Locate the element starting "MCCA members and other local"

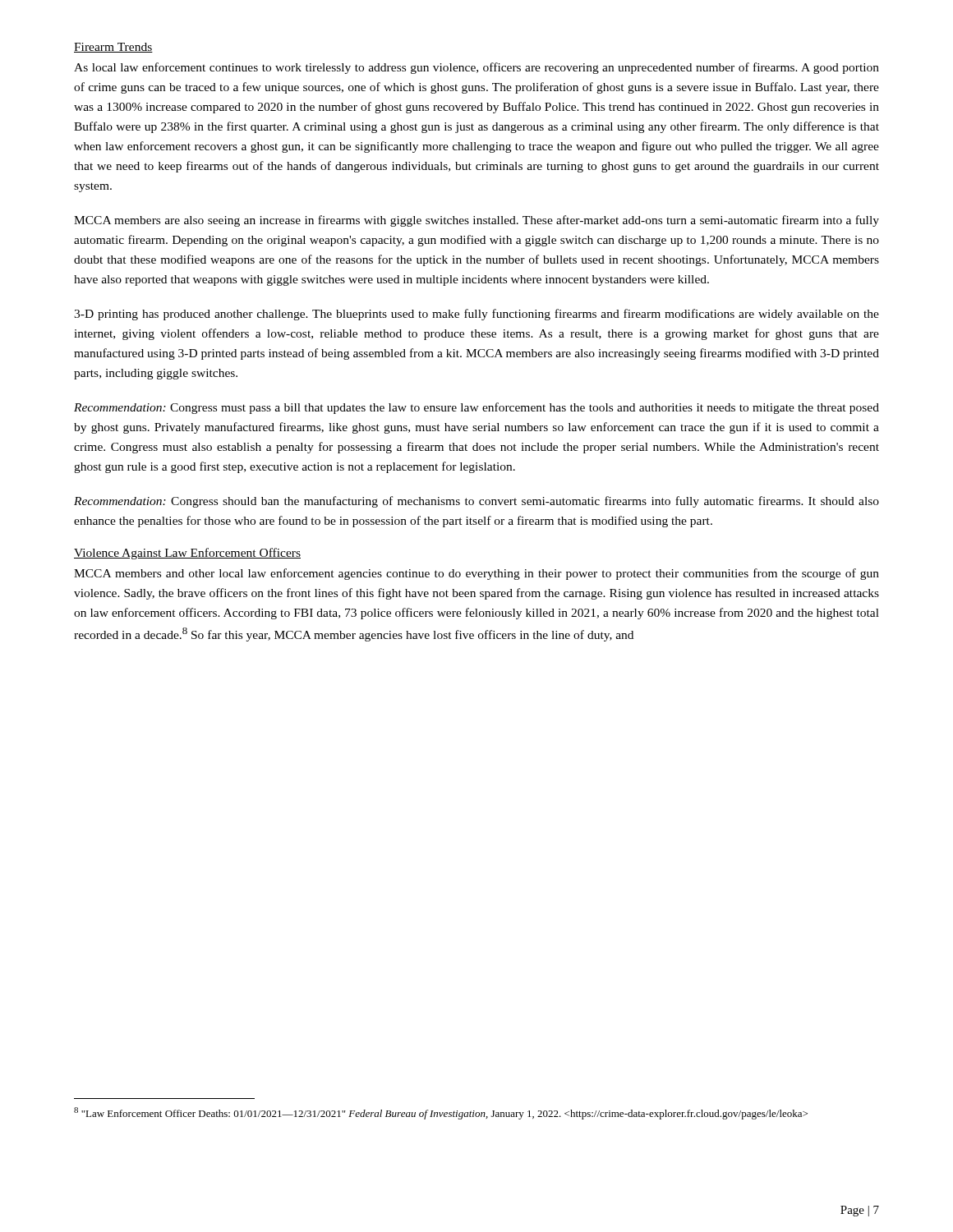point(476,604)
